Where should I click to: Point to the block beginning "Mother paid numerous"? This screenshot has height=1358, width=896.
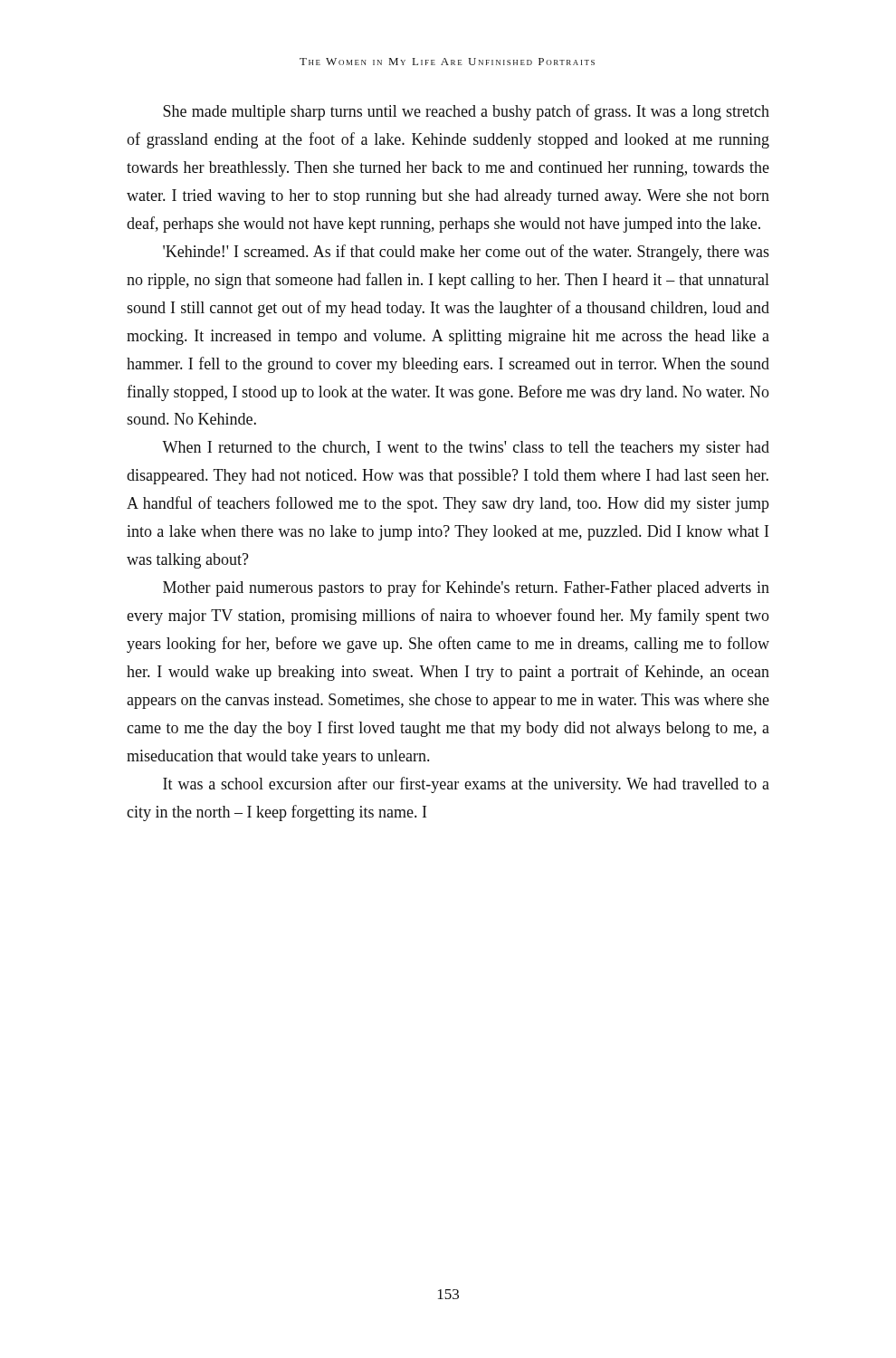point(448,672)
